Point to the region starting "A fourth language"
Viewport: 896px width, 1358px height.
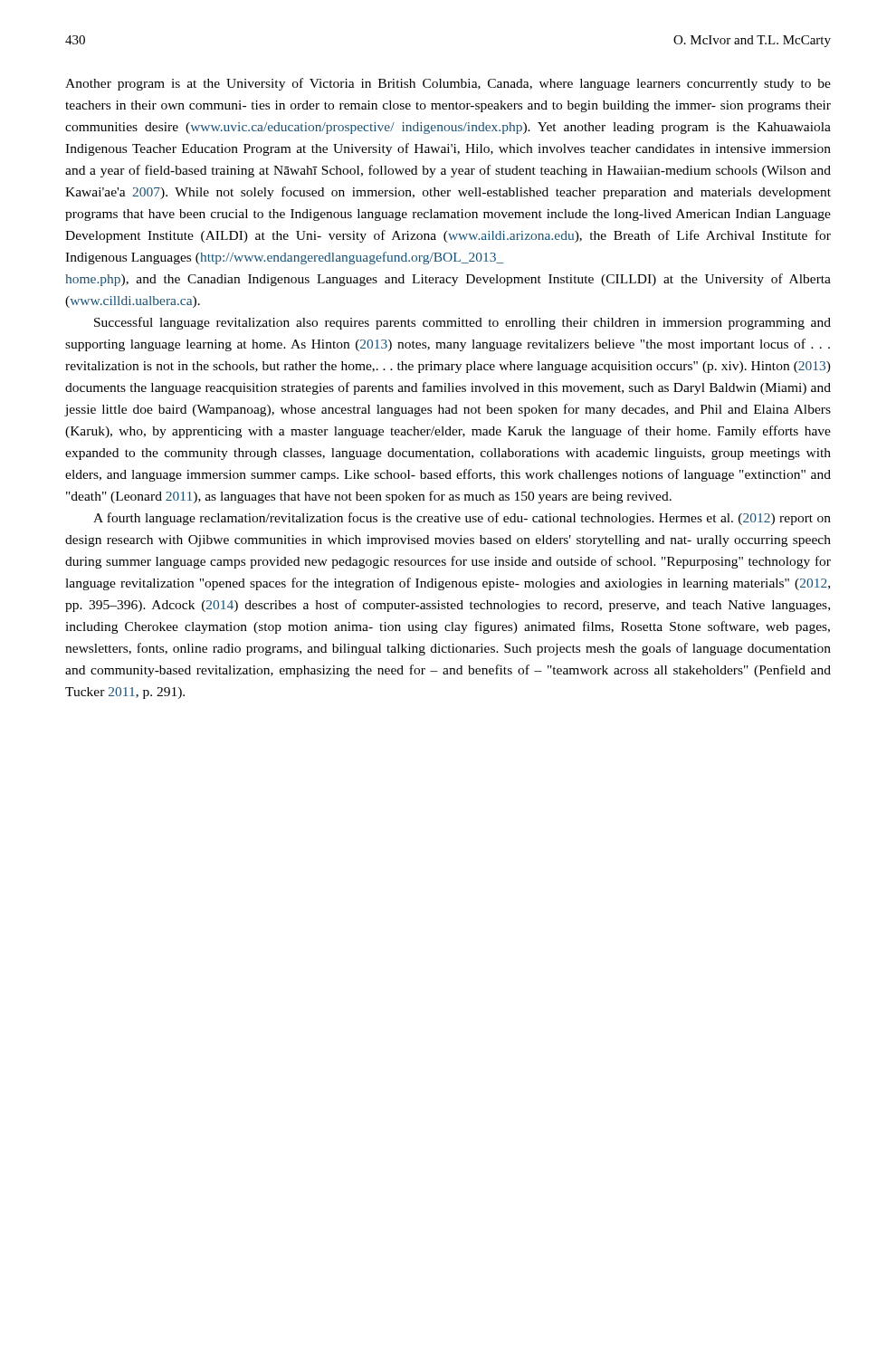[448, 605]
